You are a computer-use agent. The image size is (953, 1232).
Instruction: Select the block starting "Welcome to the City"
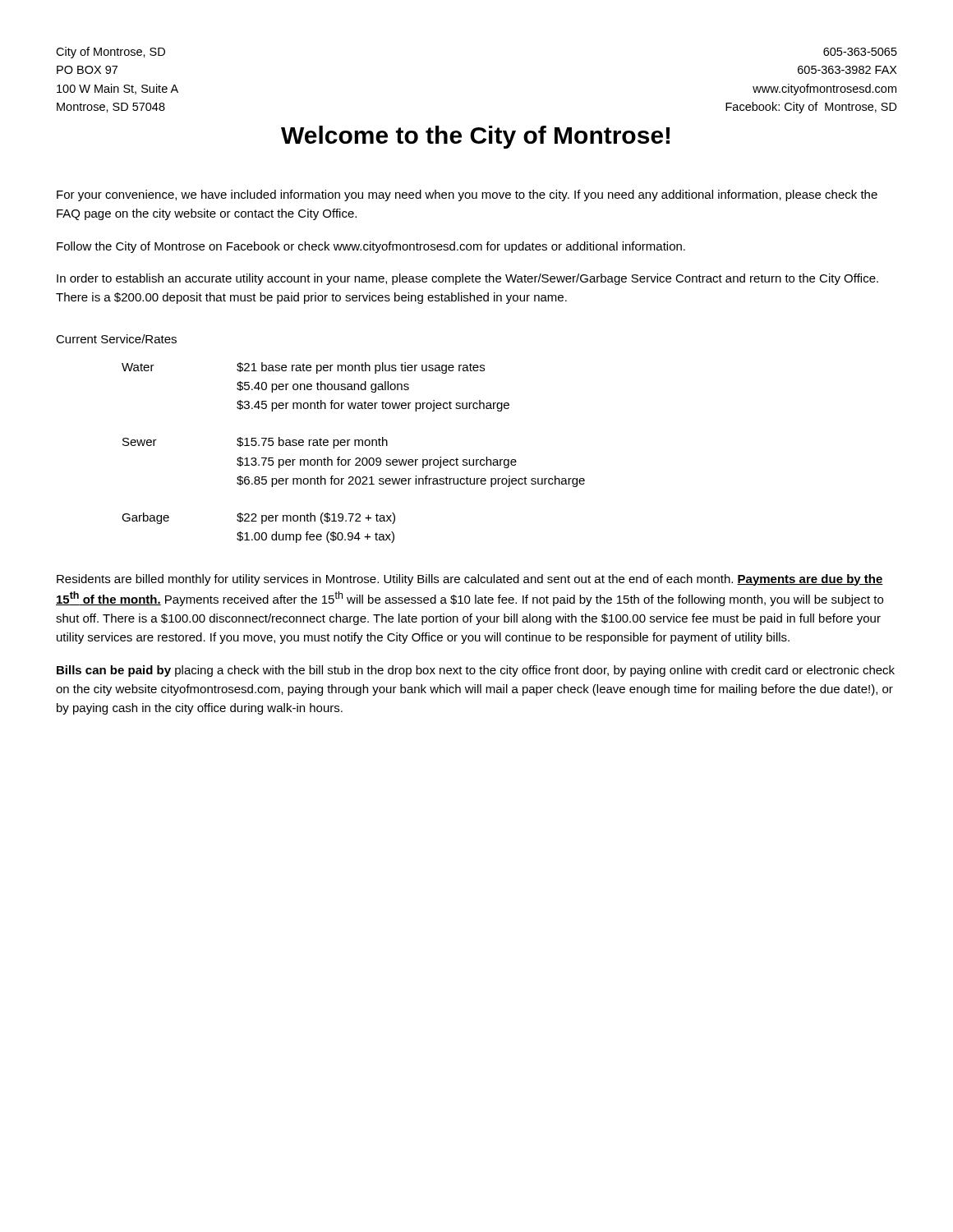point(476,136)
